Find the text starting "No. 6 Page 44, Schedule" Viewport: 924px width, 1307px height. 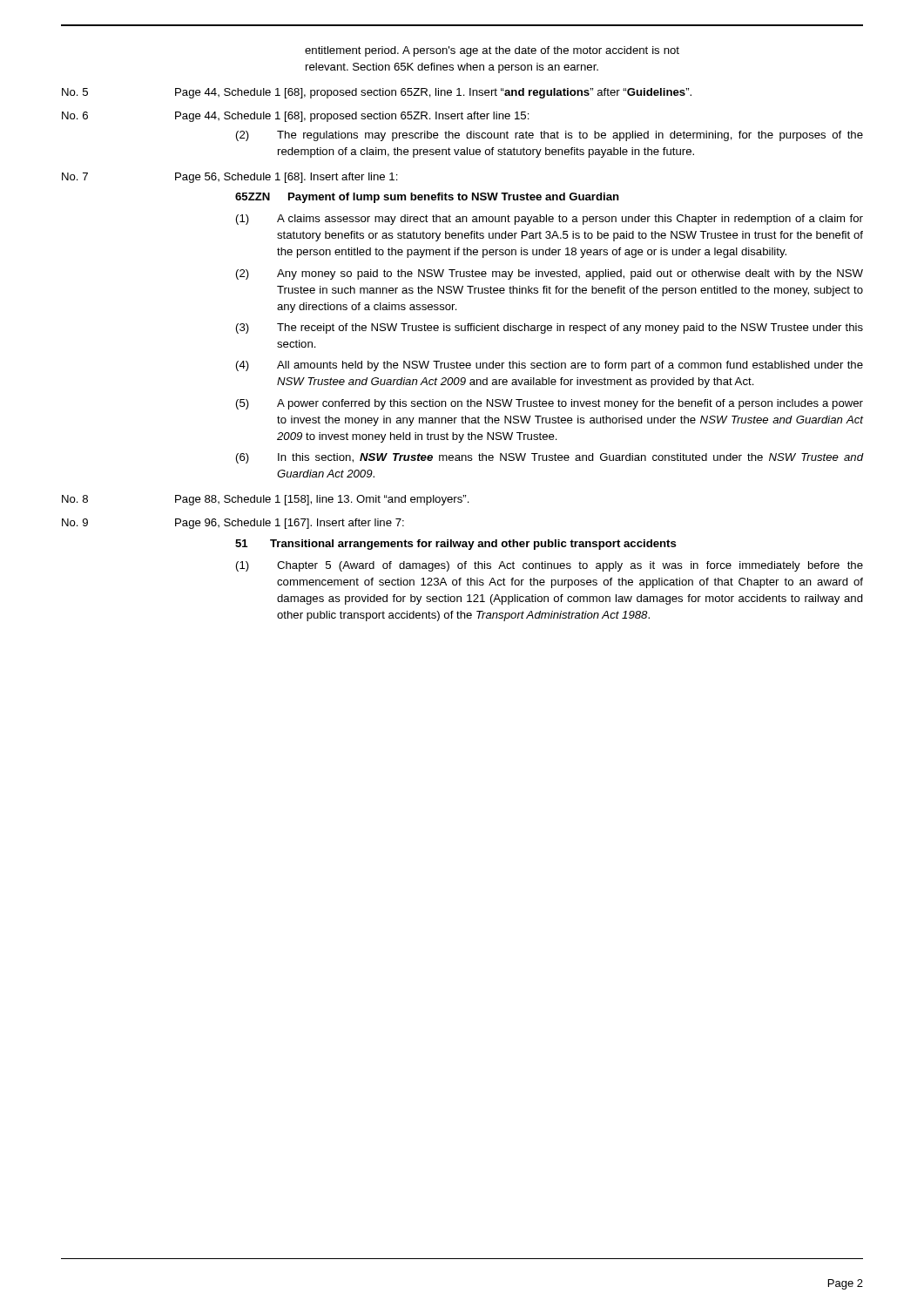[462, 116]
